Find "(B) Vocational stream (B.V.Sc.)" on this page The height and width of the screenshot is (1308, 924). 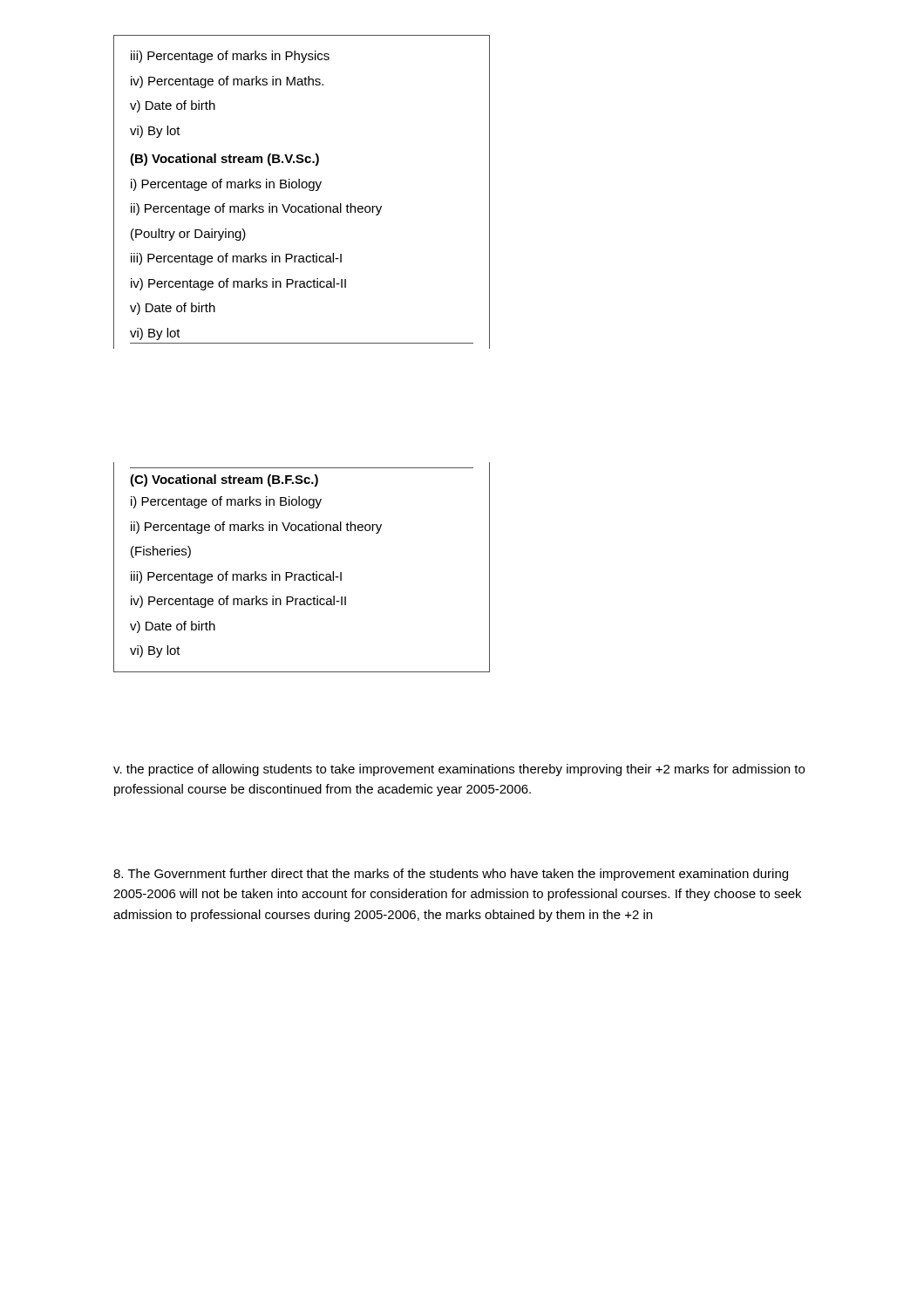(225, 158)
